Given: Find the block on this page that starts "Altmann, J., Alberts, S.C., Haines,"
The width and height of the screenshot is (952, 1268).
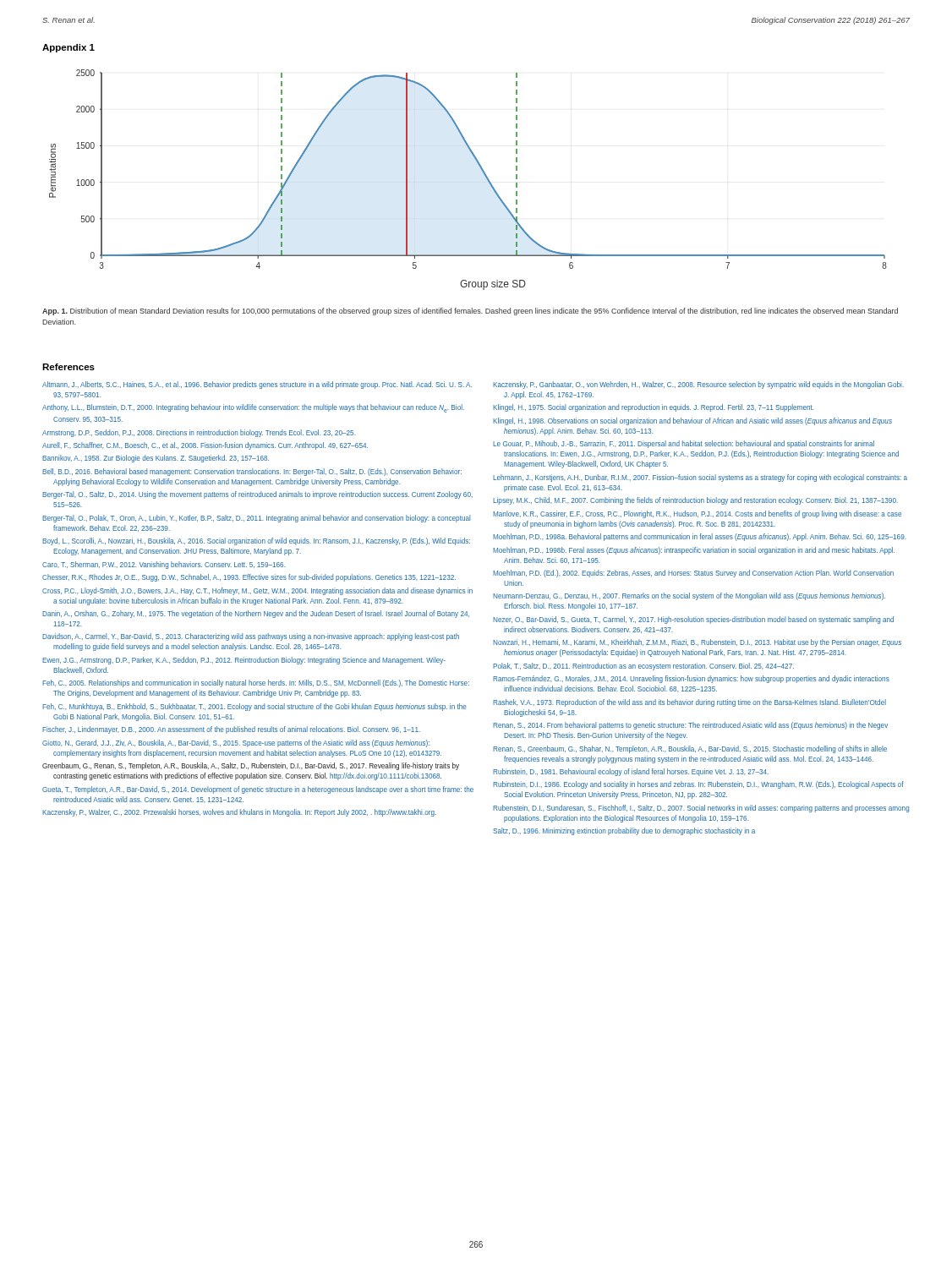Looking at the screenshot, I should point(259,599).
